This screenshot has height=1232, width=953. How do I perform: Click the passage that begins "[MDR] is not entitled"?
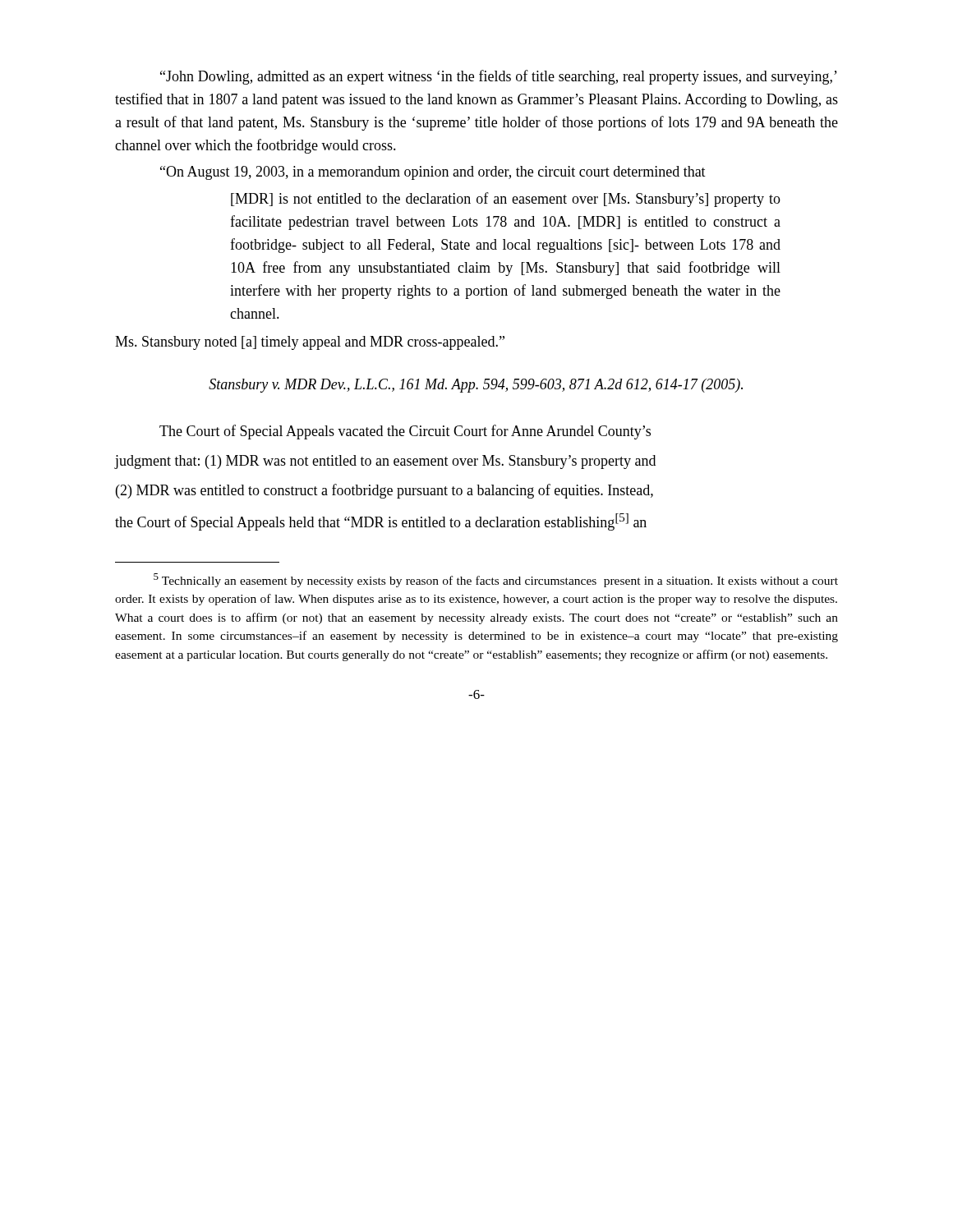(505, 256)
